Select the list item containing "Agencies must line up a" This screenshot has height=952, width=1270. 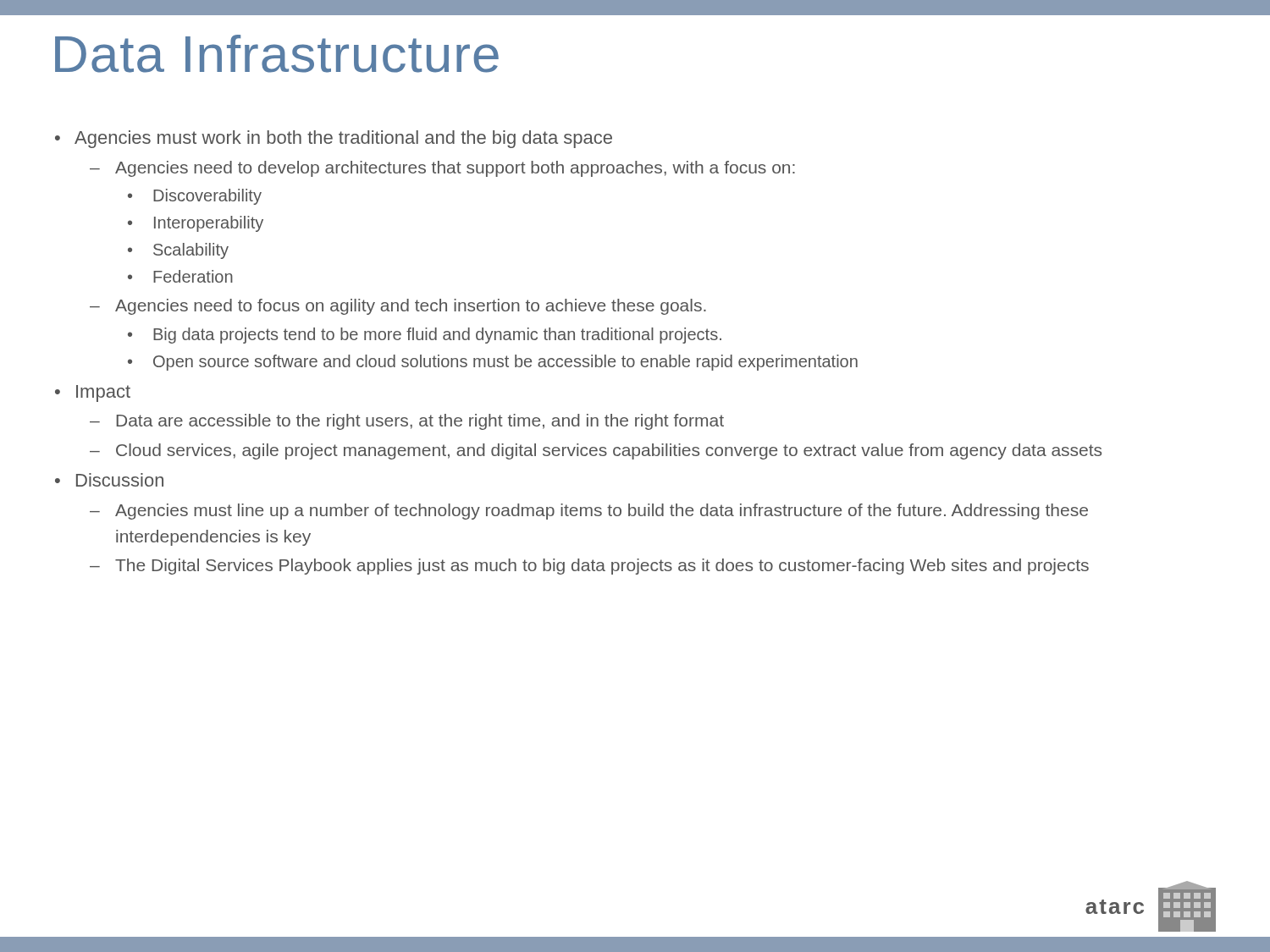coord(602,523)
